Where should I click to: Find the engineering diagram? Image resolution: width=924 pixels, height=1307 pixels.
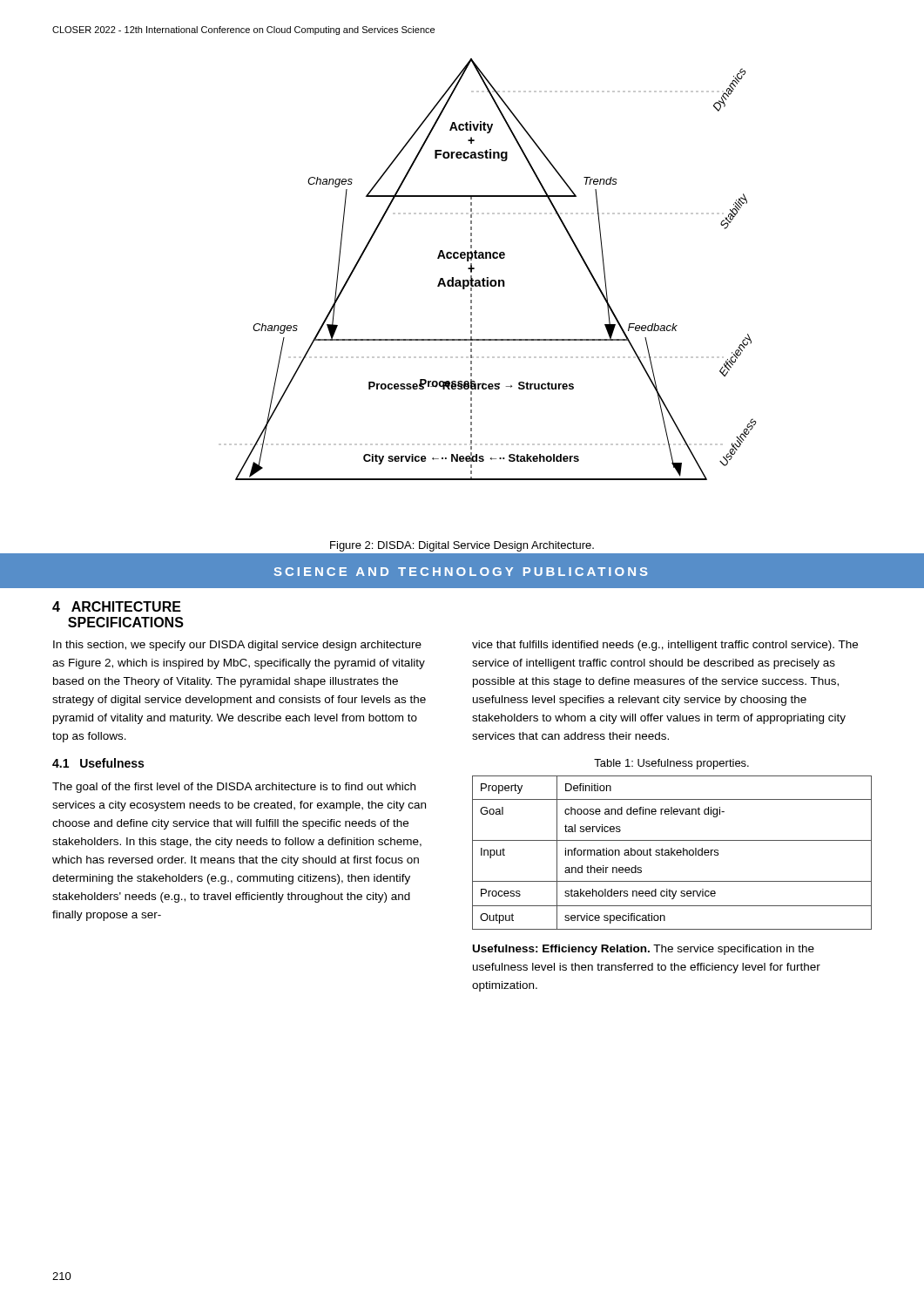(x=471, y=294)
